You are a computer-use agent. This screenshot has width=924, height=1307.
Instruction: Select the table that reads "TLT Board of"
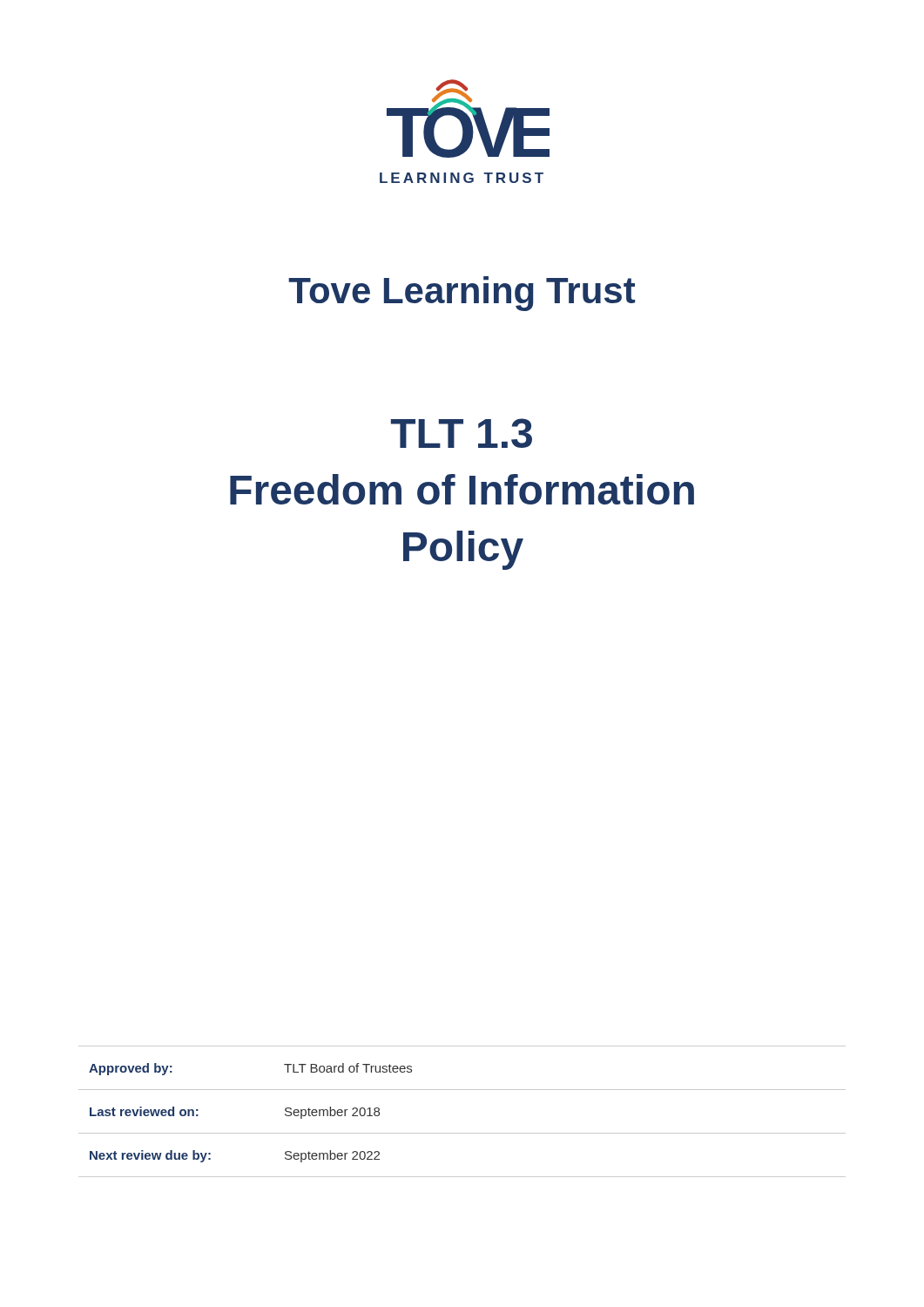tap(462, 1111)
